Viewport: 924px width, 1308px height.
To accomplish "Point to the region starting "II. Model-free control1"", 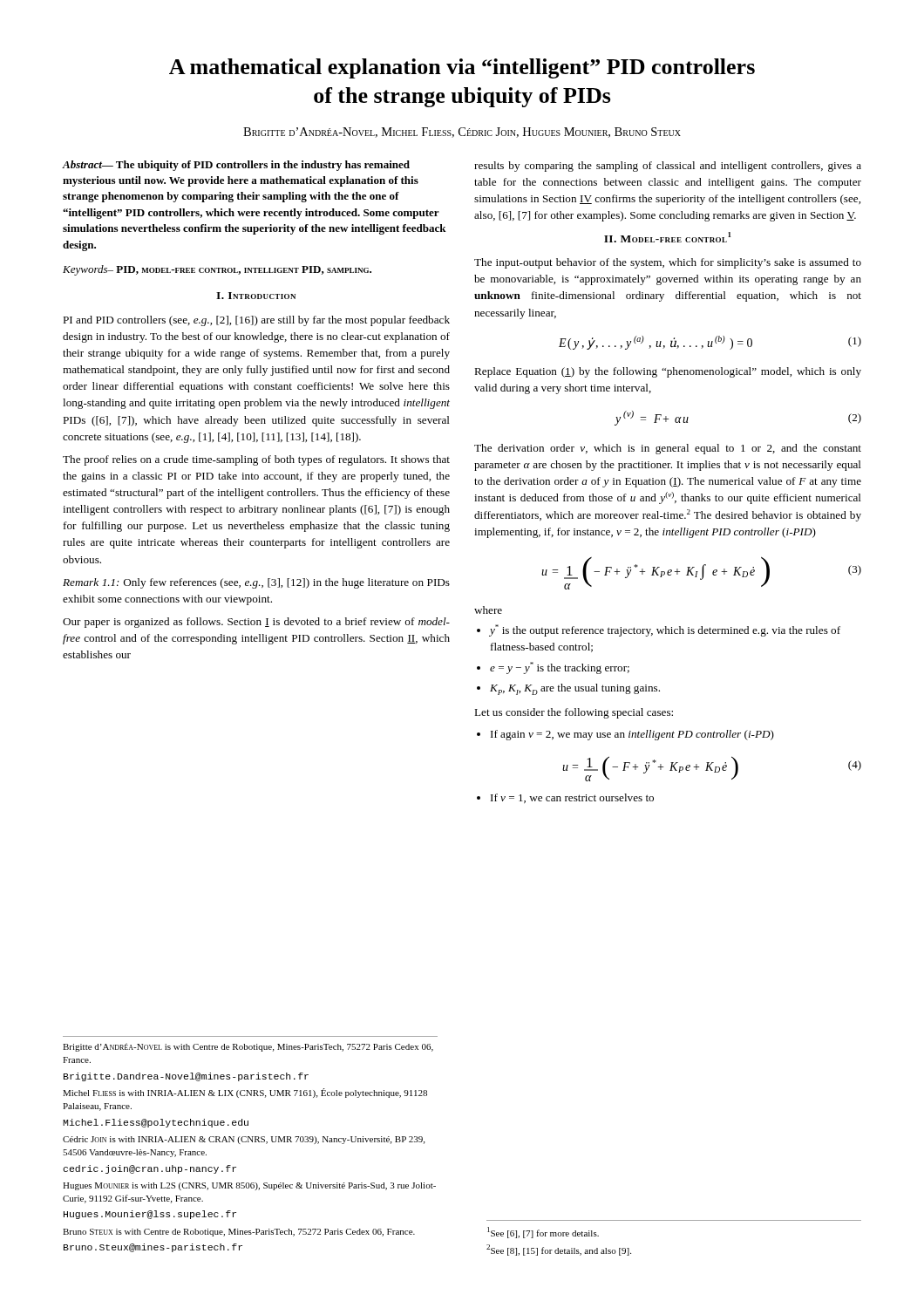I will click(668, 238).
